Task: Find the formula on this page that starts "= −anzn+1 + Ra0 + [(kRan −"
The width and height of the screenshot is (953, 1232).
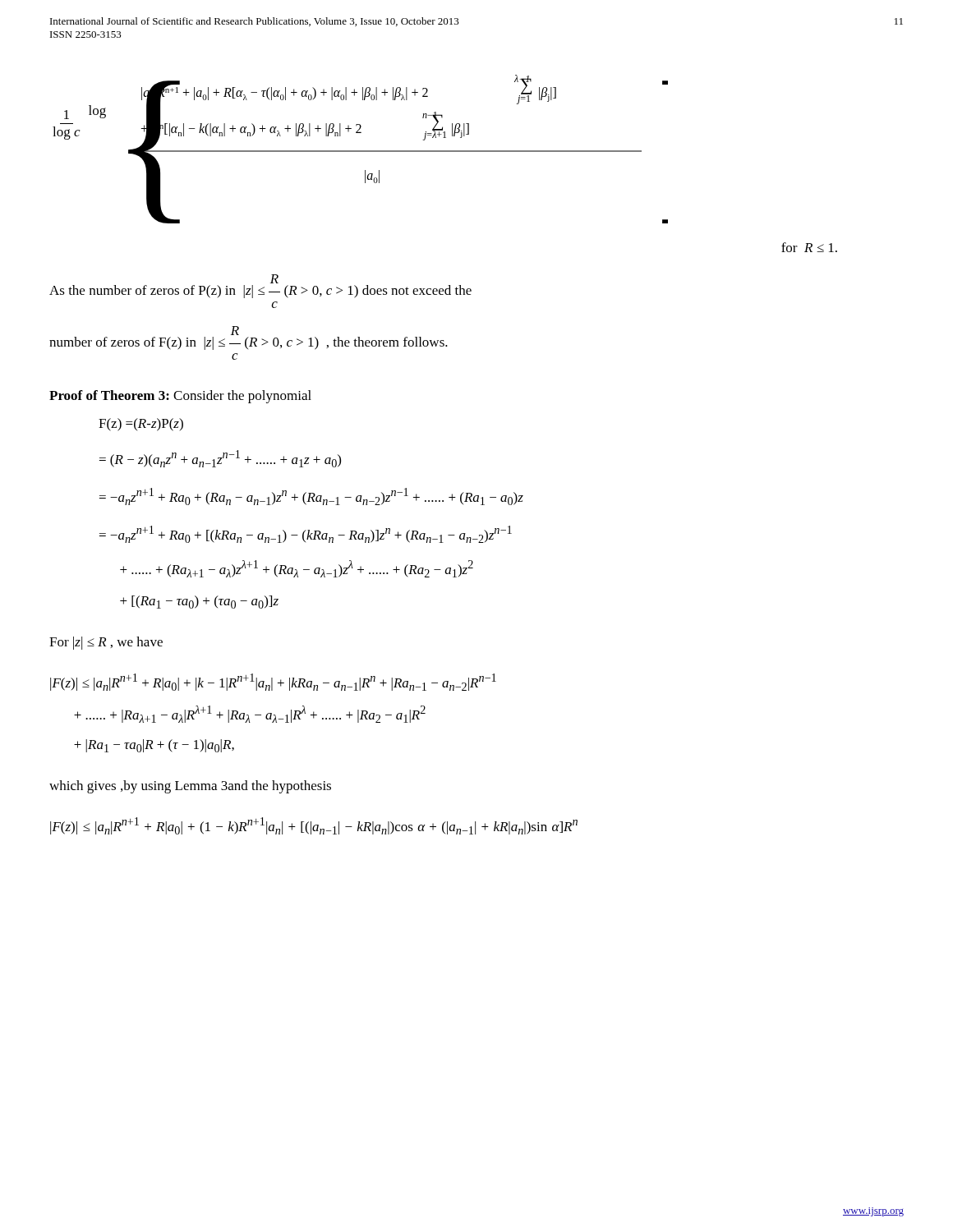Action: [305, 534]
